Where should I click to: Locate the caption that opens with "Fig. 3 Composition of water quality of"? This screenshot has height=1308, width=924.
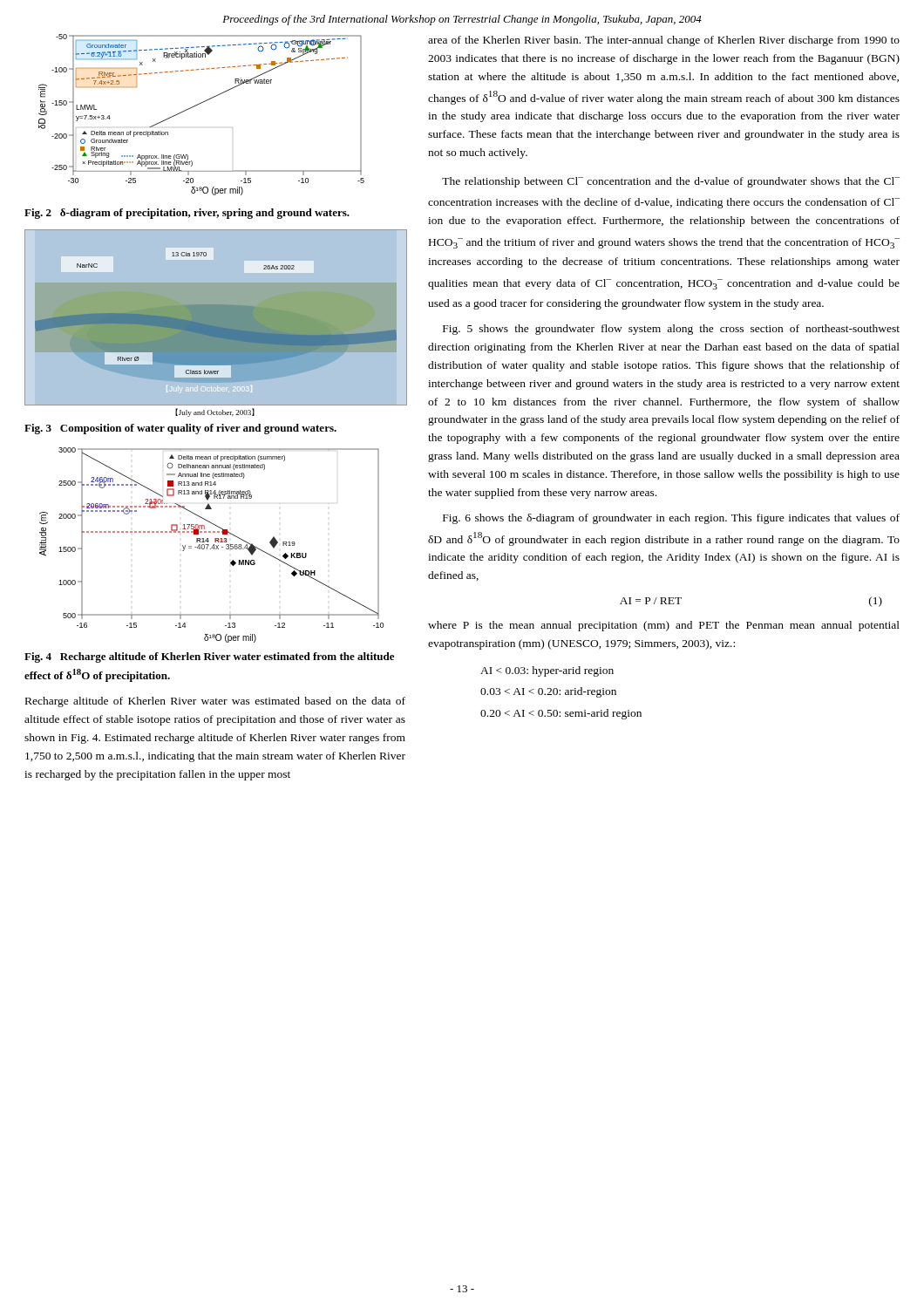pos(181,428)
